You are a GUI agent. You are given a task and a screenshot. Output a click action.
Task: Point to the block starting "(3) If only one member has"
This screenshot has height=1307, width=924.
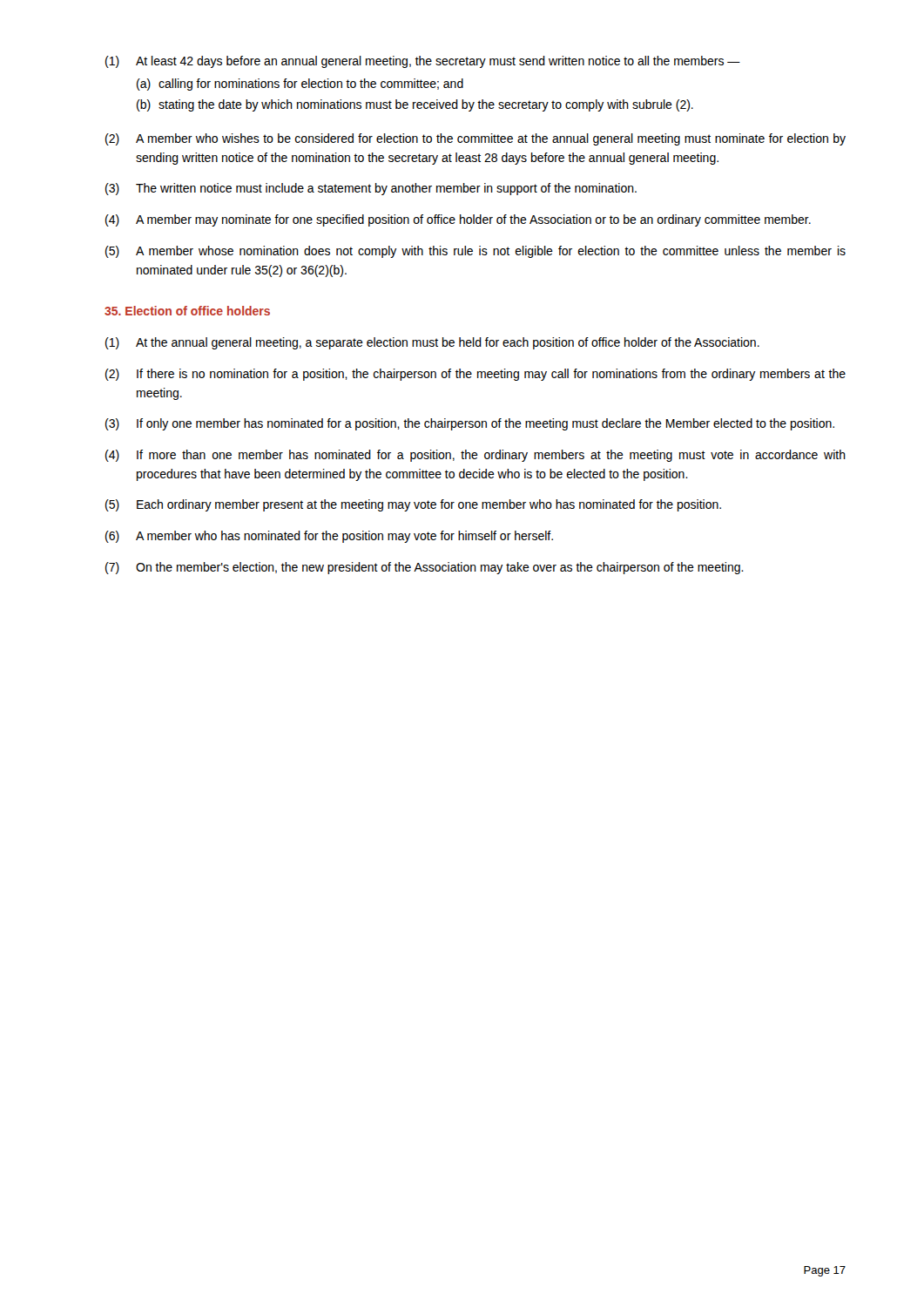(475, 424)
